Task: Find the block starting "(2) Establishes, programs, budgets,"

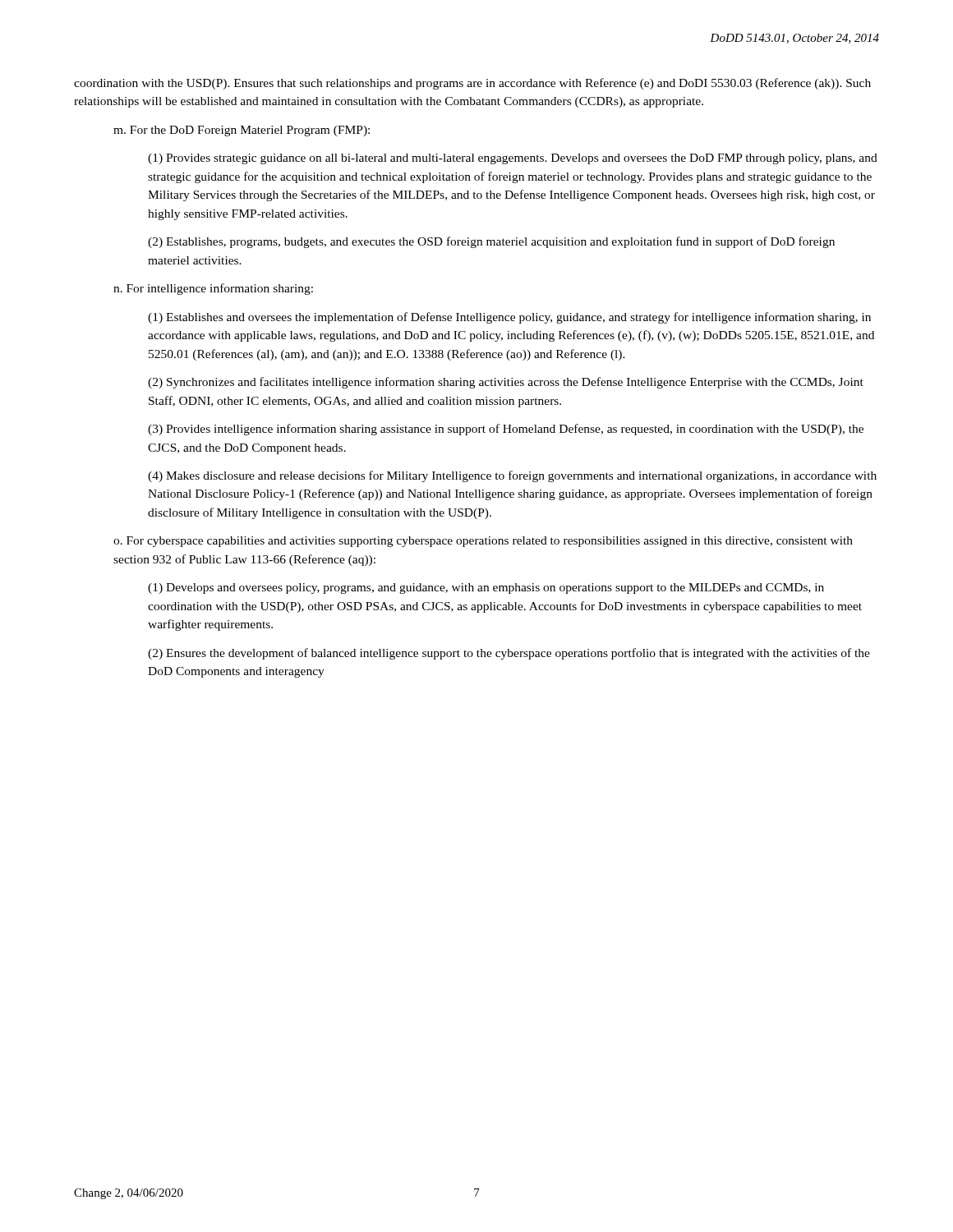Action: pyautogui.click(x=513, y=251)
